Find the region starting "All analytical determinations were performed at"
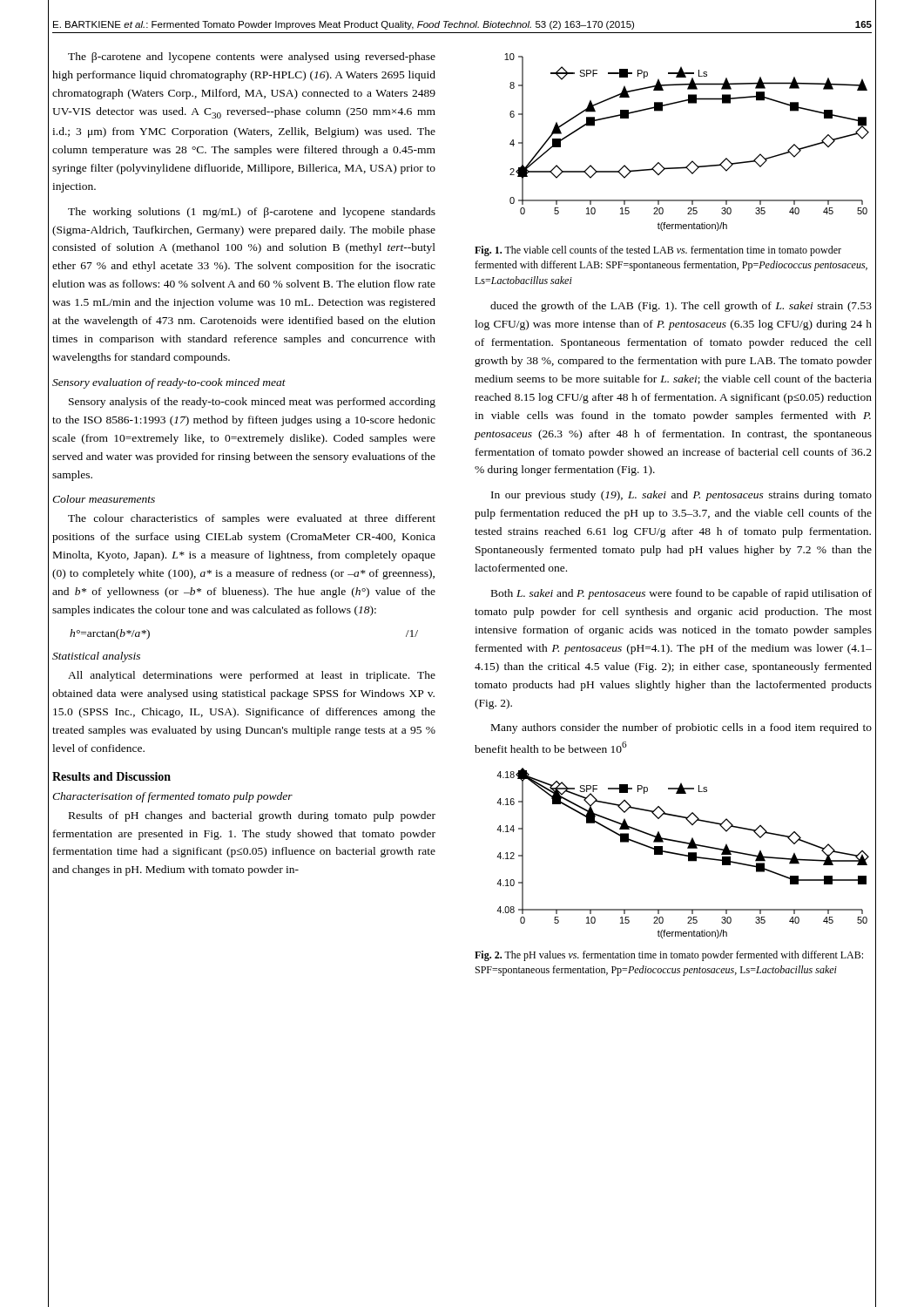 click(x=244, y=712)
